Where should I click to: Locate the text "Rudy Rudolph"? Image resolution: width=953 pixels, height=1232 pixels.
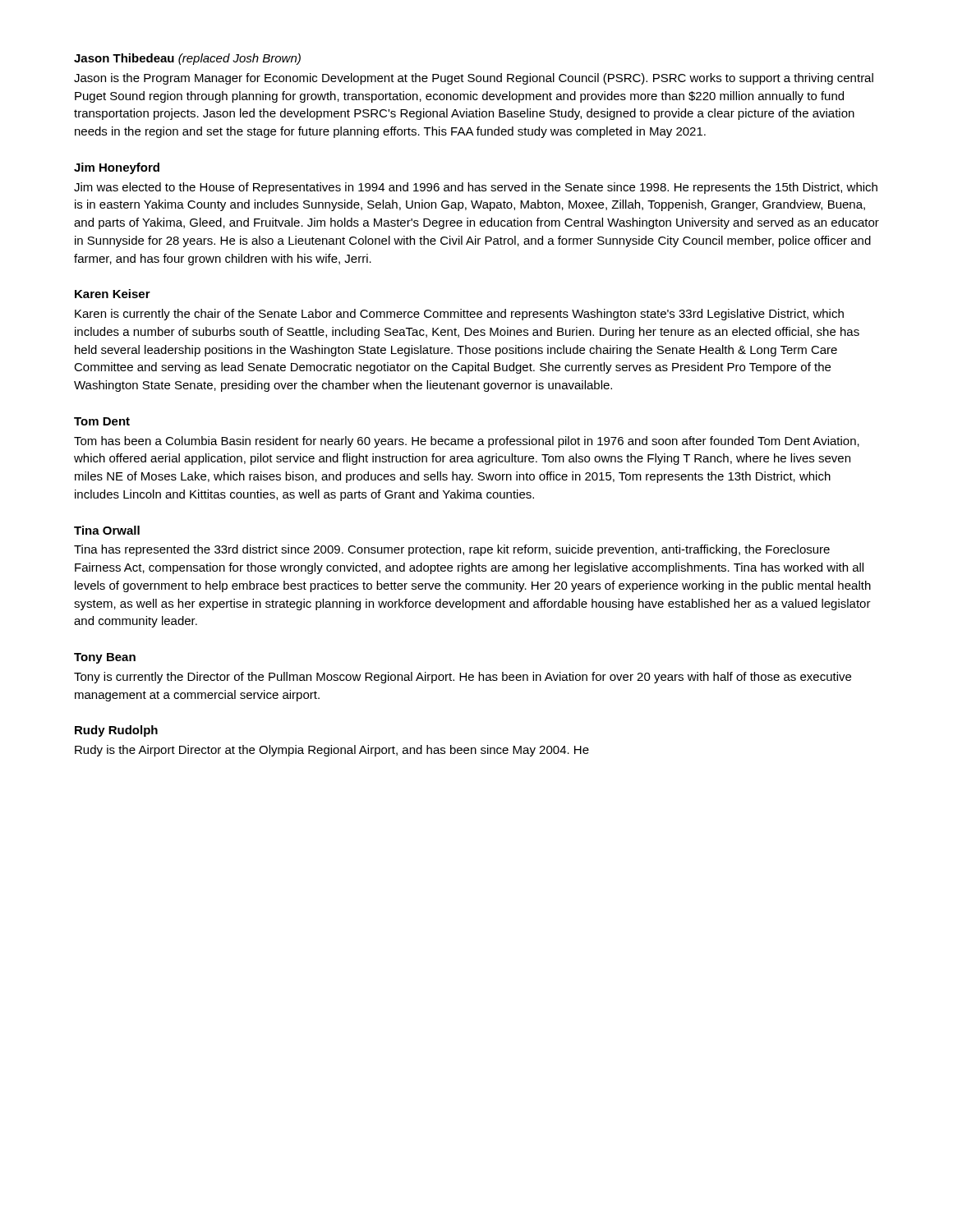pos(116,730)
